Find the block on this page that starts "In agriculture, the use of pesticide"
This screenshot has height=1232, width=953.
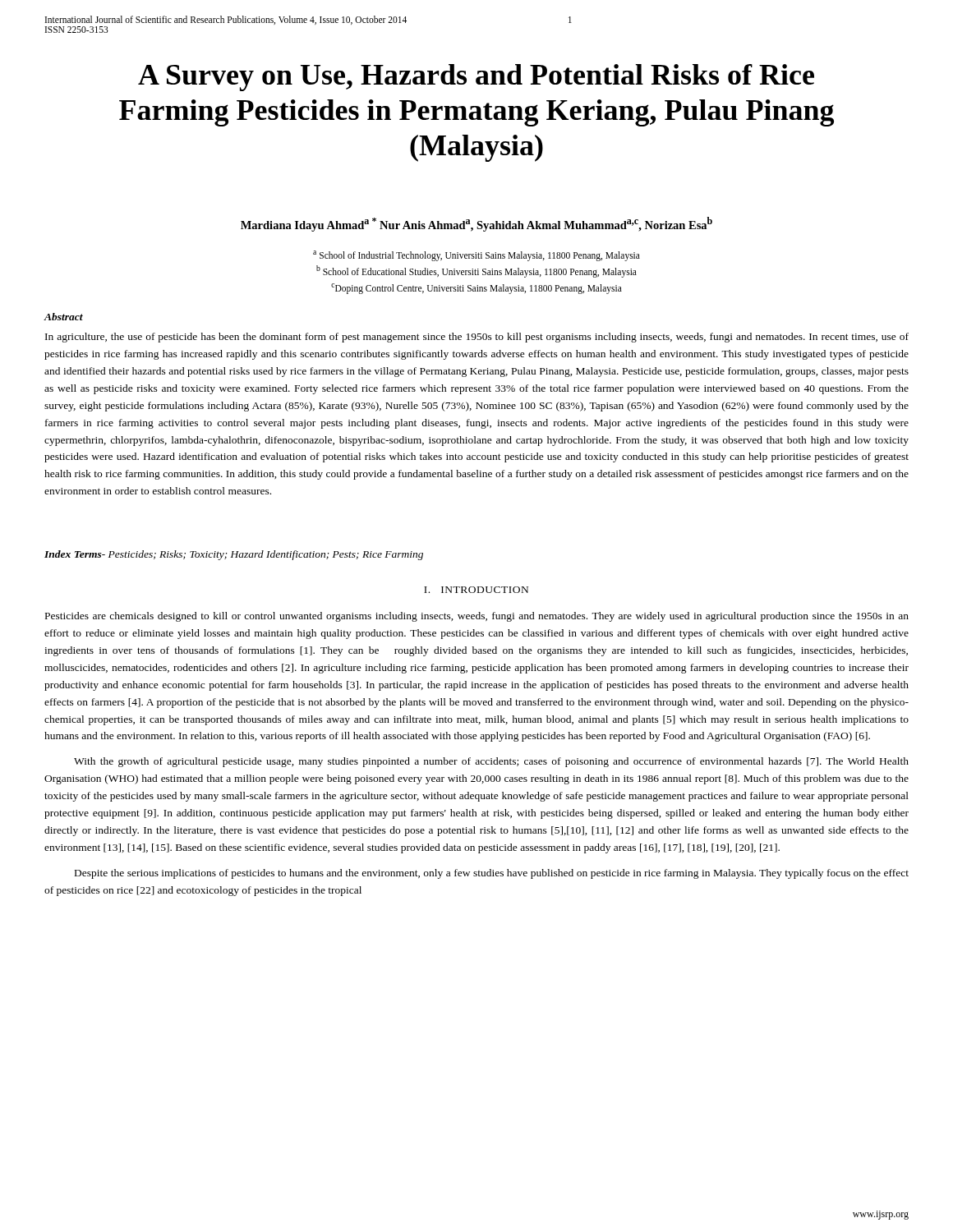476,414
